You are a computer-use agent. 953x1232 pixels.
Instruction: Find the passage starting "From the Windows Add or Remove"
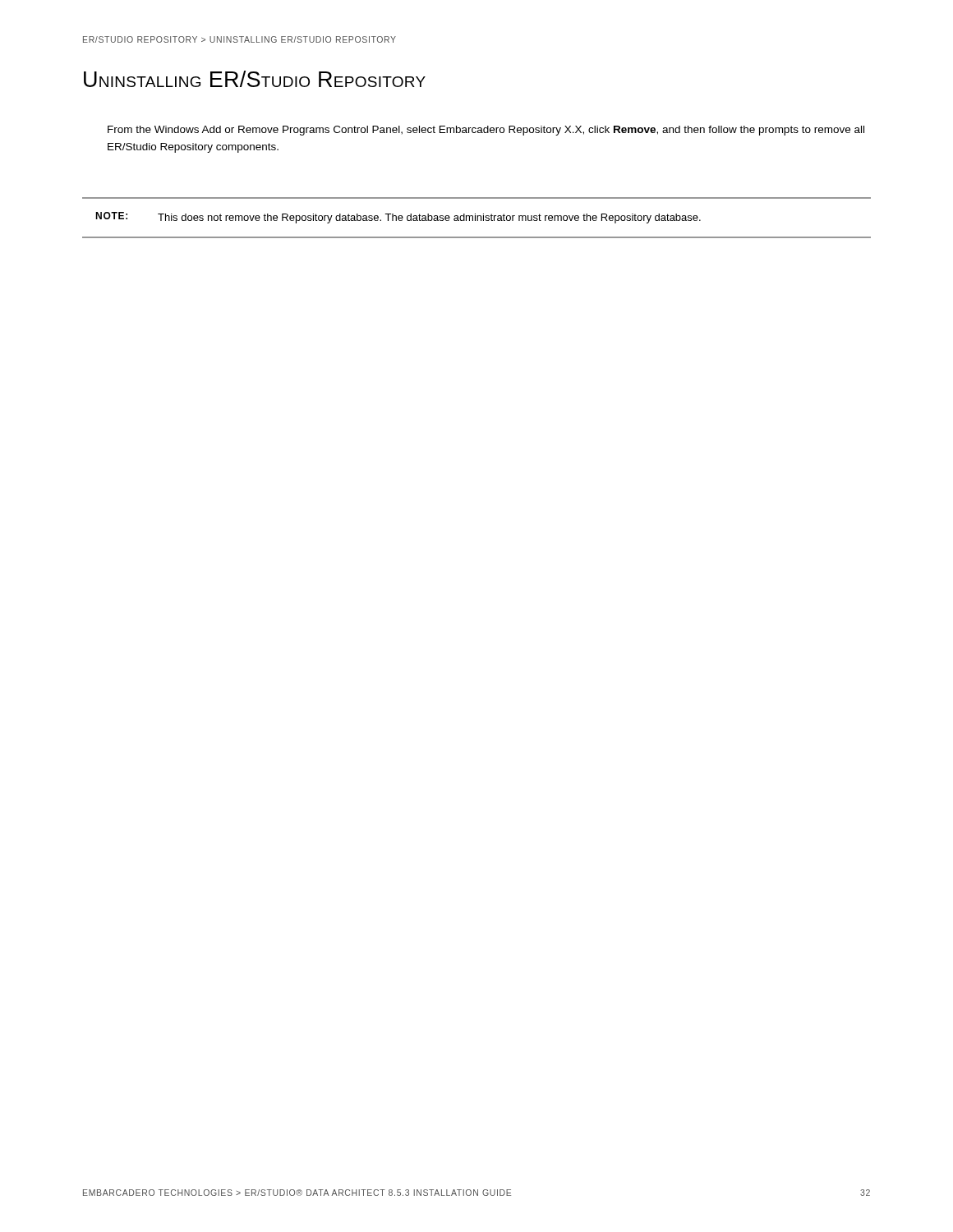[x=486, y=138]
